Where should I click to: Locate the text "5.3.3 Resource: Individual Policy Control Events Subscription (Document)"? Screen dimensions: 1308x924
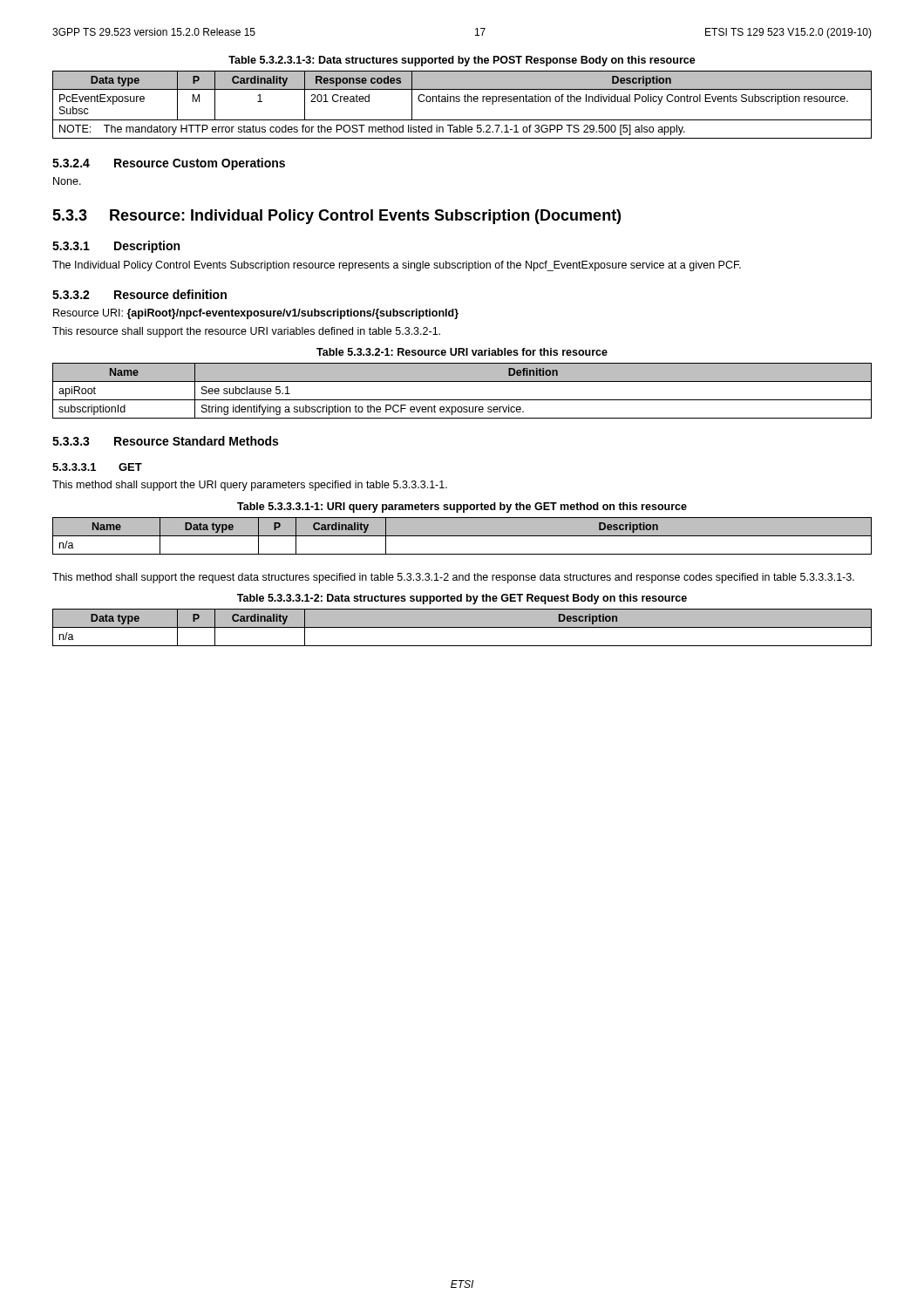click(x=337, y=215)
